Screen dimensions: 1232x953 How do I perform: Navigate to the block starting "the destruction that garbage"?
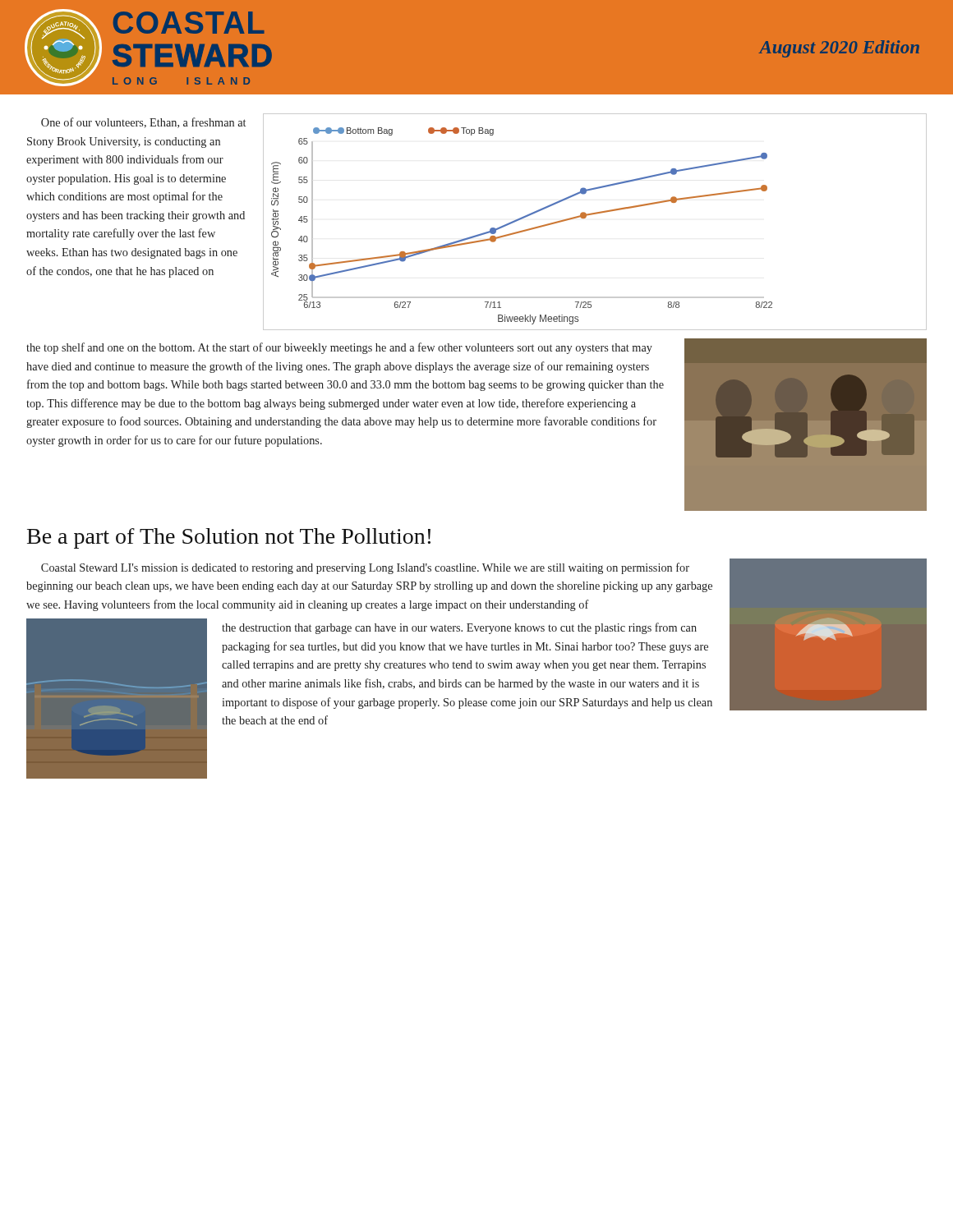pos(467,674)
